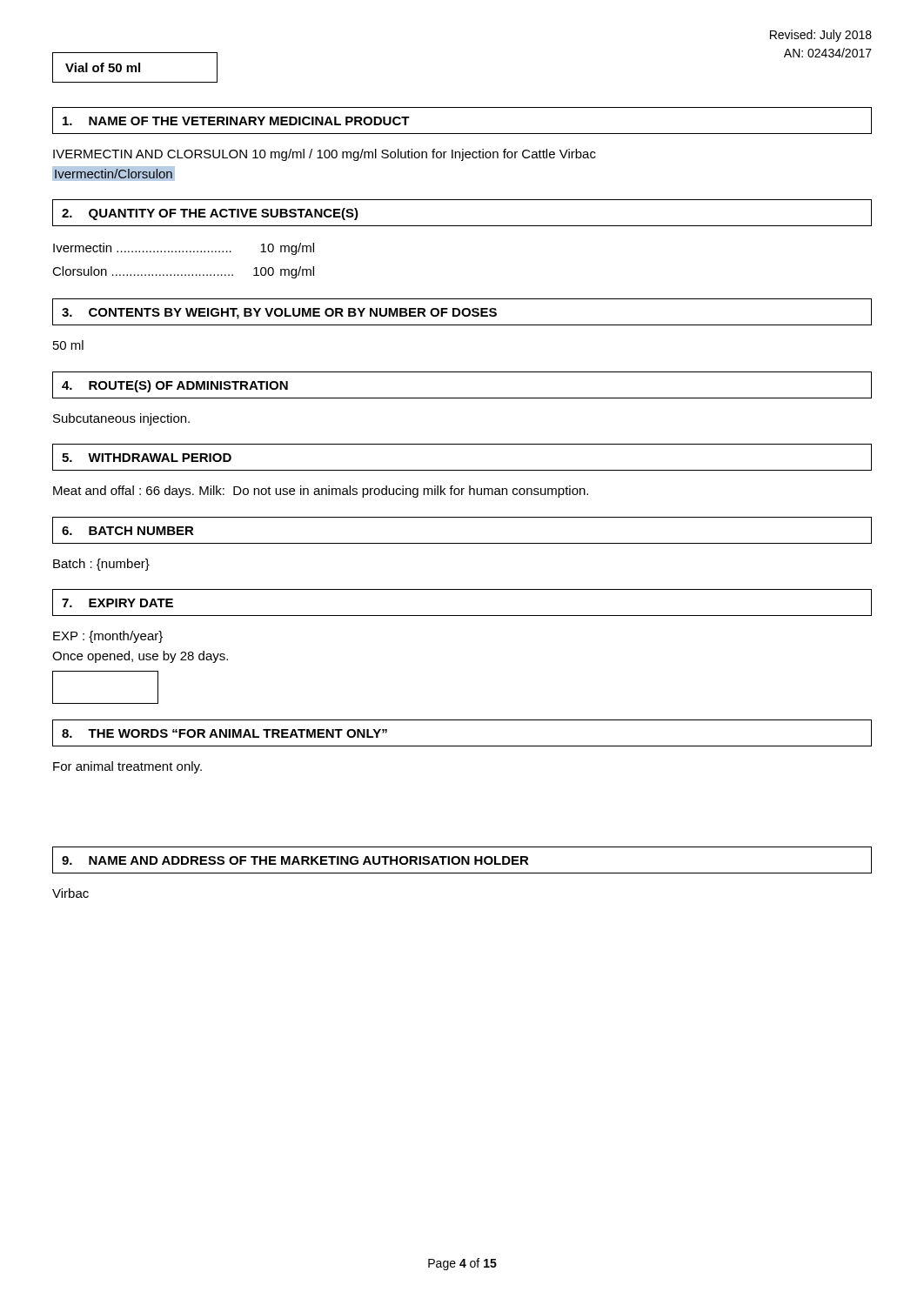Click on the section header with the text "4. ROUTE(S) OF ADMINISTRATION"
The height and width of the screenshot is (1305, 924).
point(175,385)
